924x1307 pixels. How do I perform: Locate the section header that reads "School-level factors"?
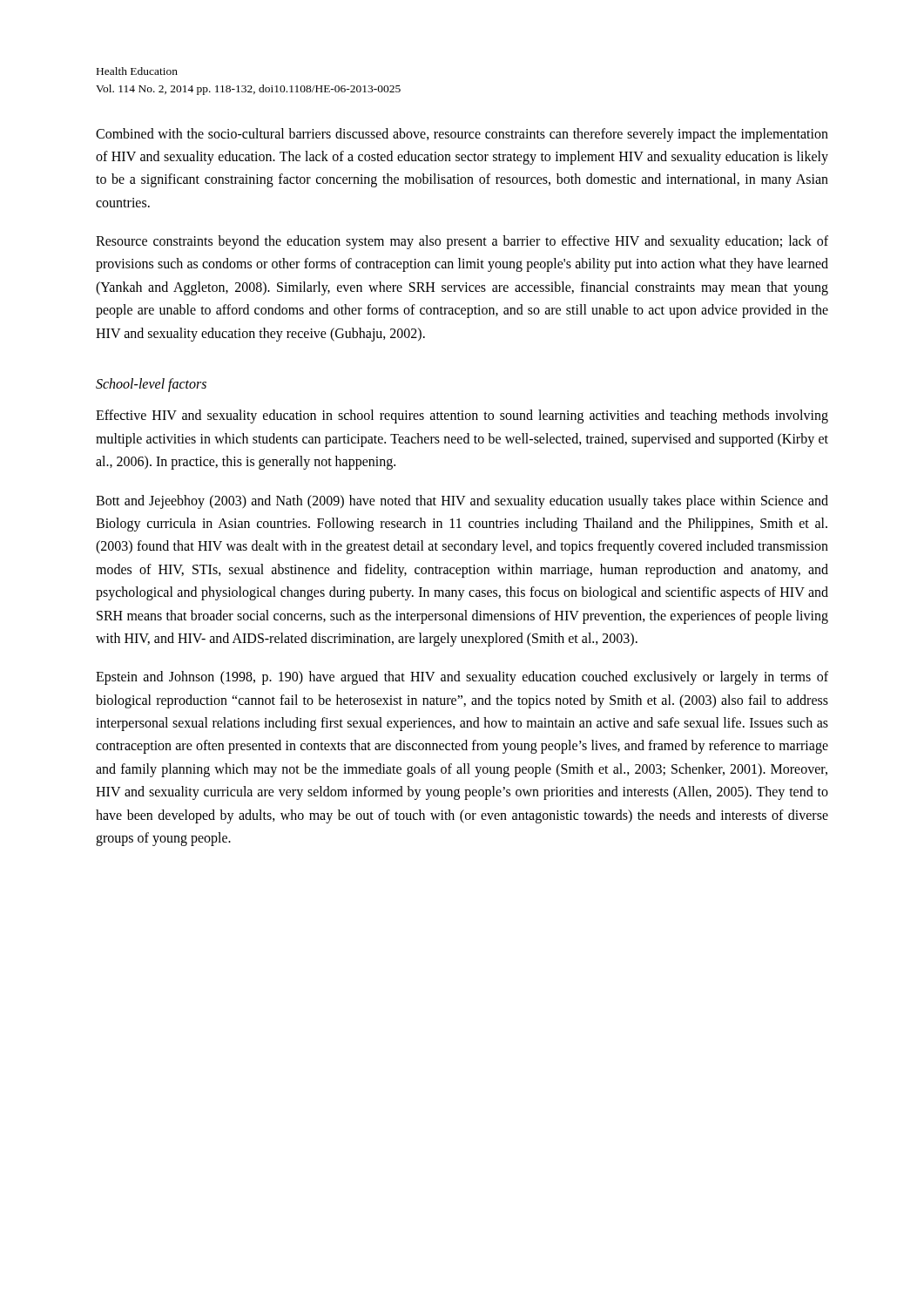point(151,384)
